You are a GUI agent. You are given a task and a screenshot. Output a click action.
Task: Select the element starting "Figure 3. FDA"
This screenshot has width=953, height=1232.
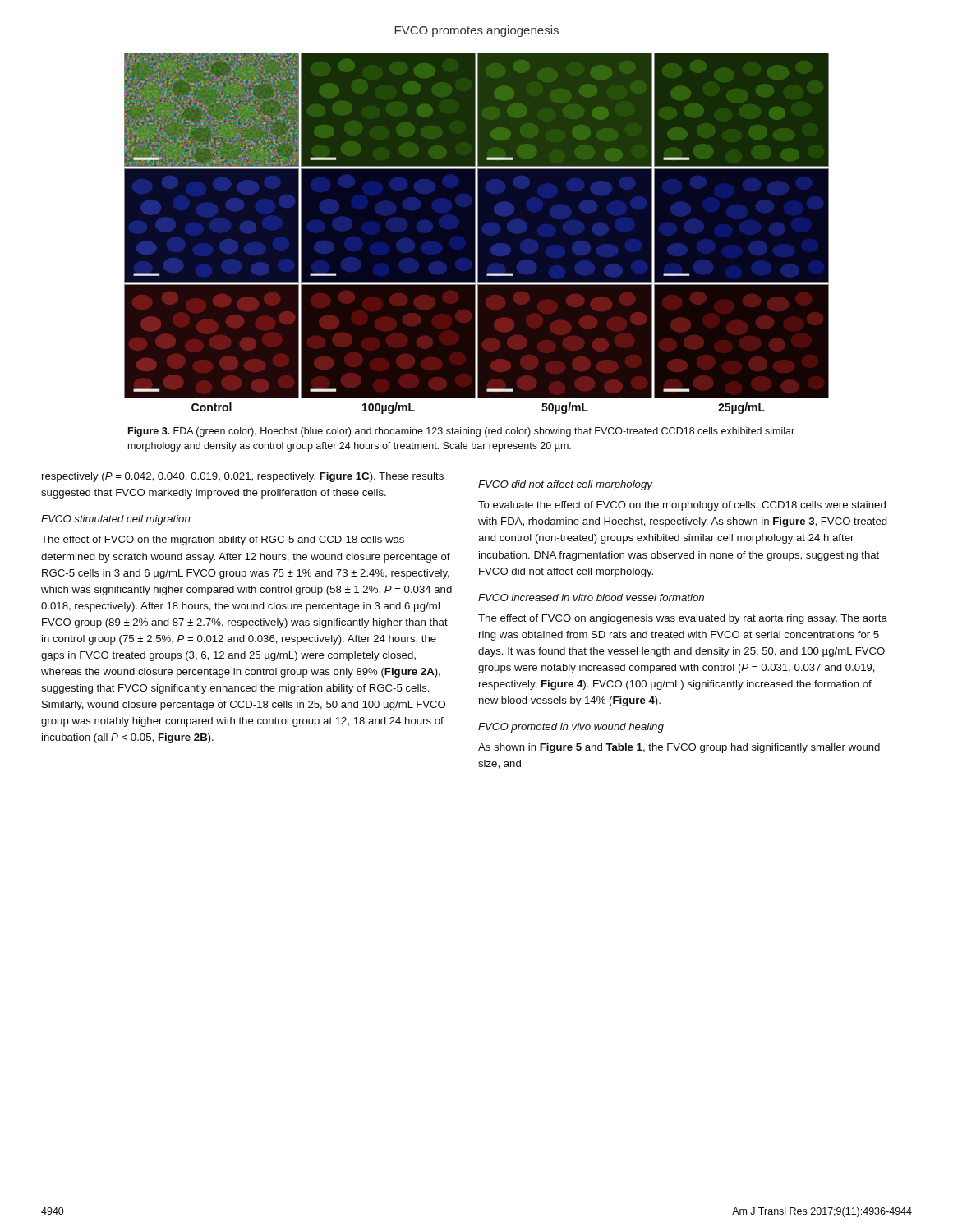click(x=461, y=439)
